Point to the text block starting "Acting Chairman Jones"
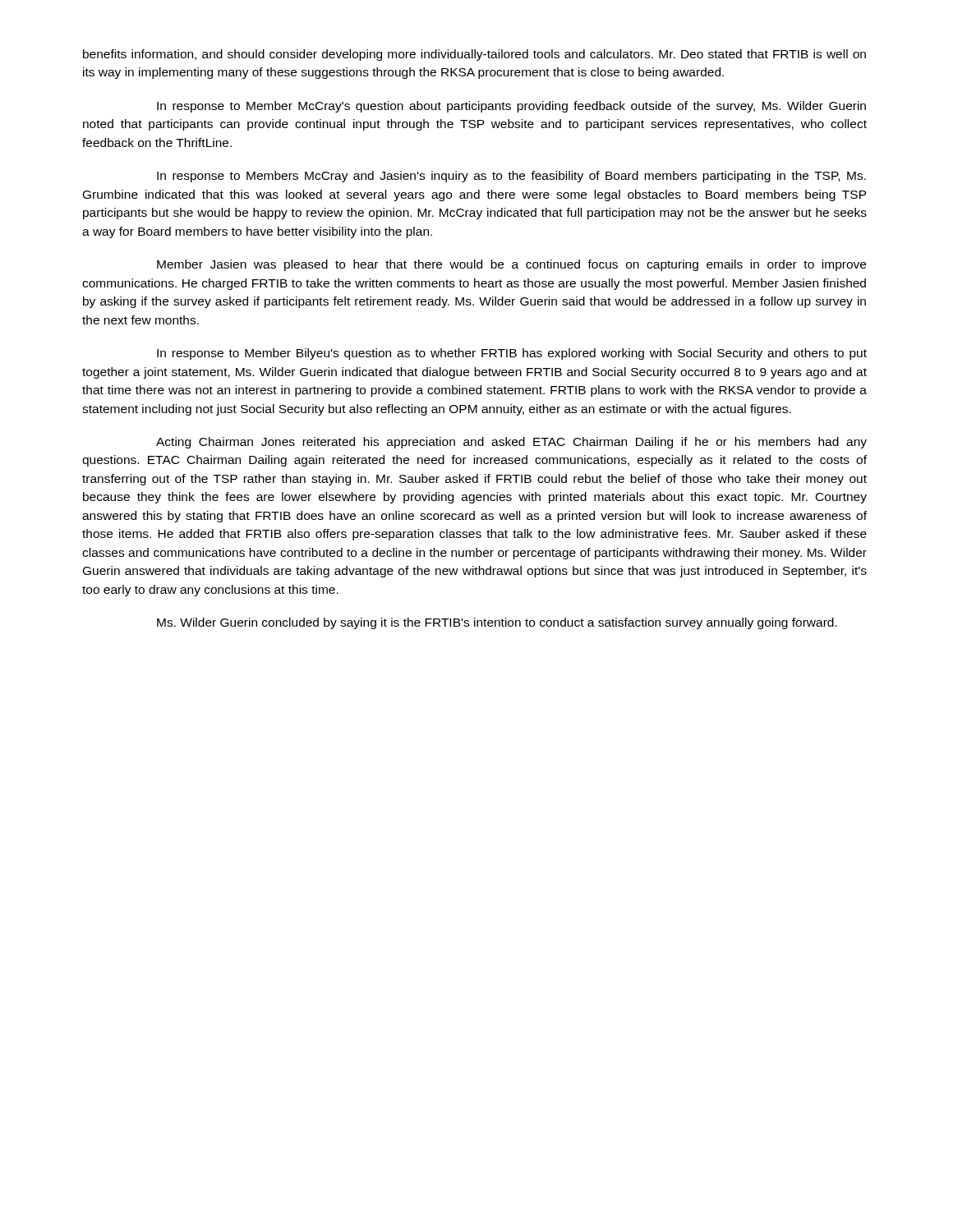This screenshot has height=1232, width=953. (474, 515)
